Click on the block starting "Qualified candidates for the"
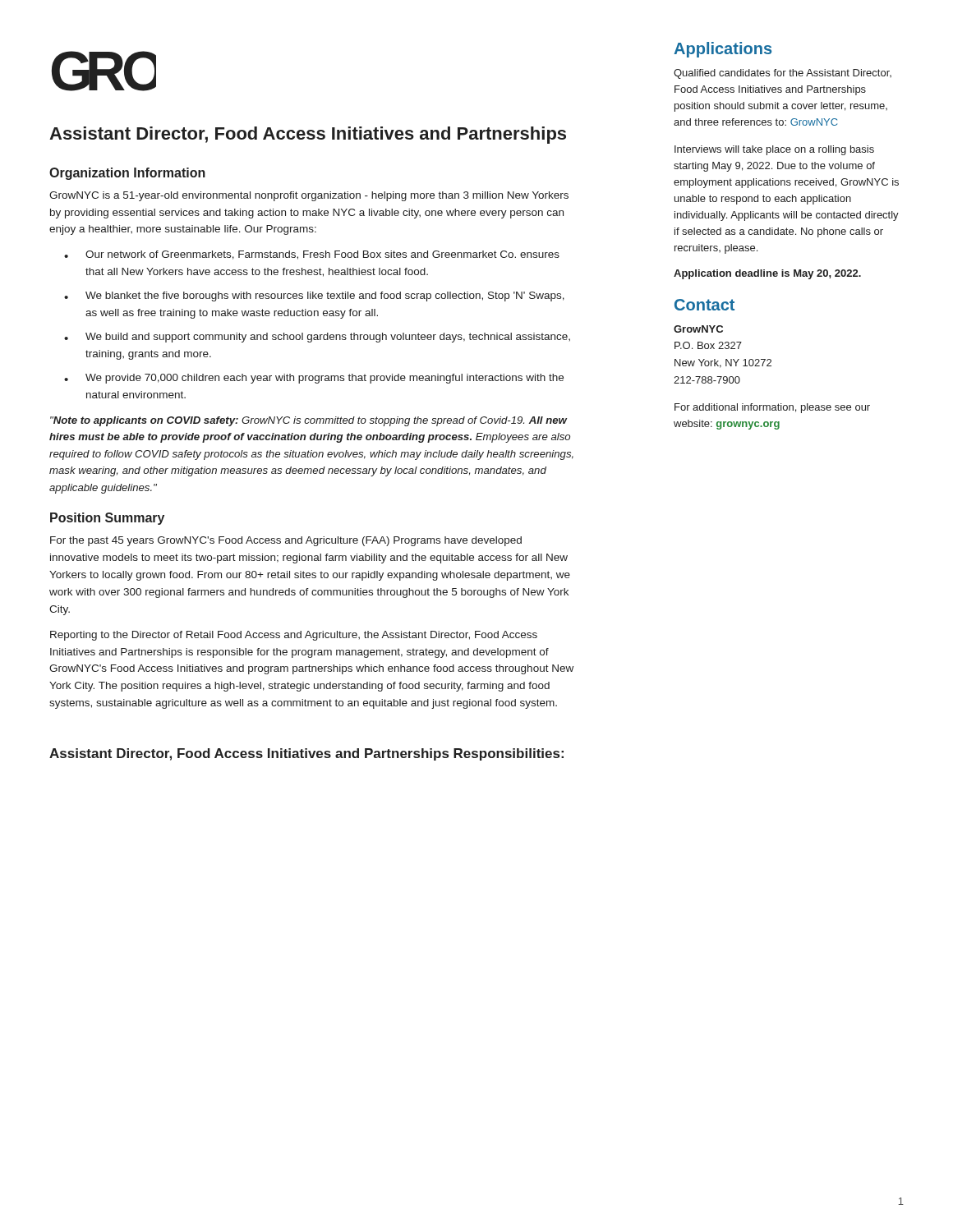The height and width of the screenshot is (1232, 953). (x=783, y=98)
